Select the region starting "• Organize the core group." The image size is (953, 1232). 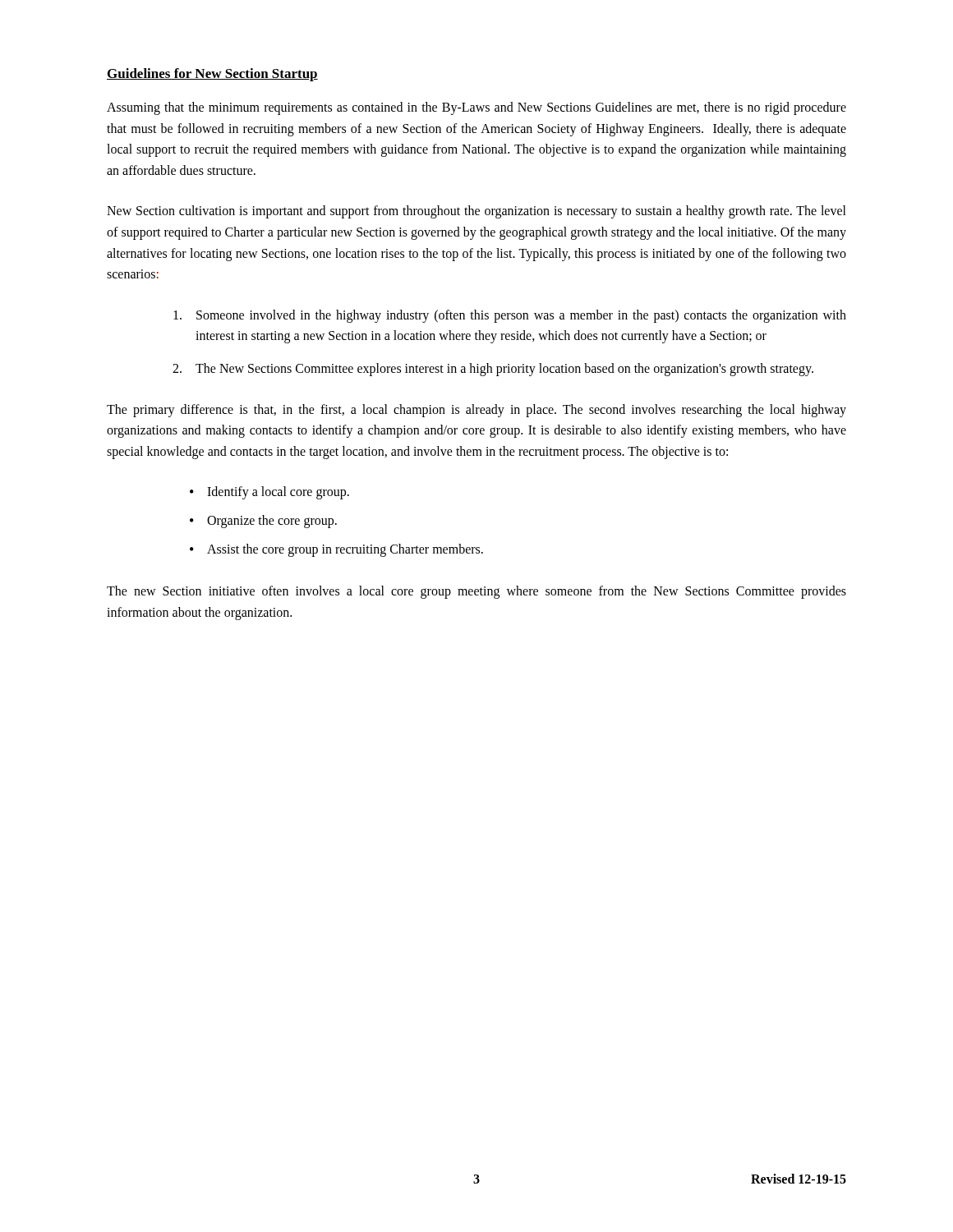[263, 522]
